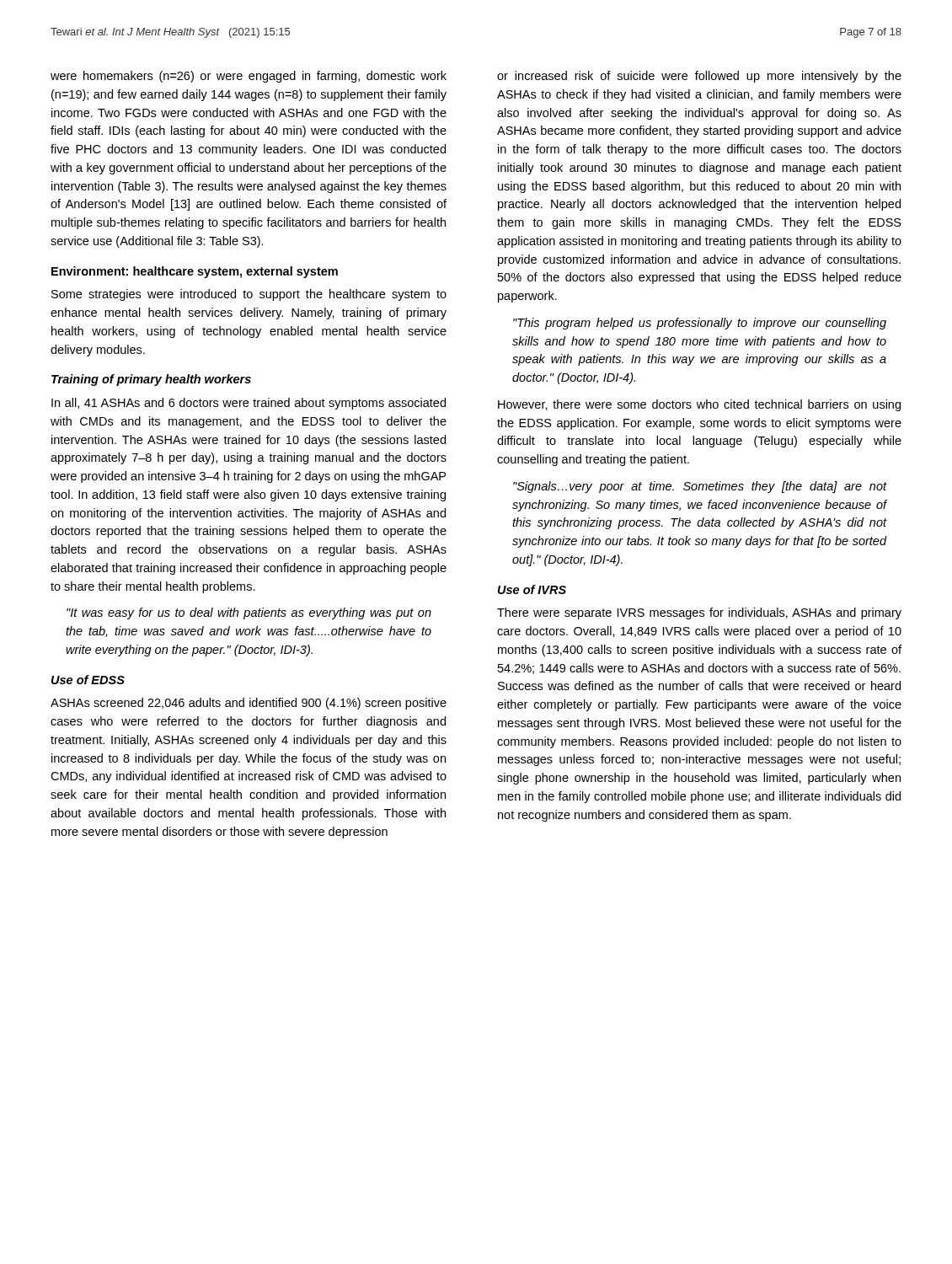952x1264 pixels.
Task: Select the section header with the text "Training of primary health workers"
Action: click(x=151, y=379)
